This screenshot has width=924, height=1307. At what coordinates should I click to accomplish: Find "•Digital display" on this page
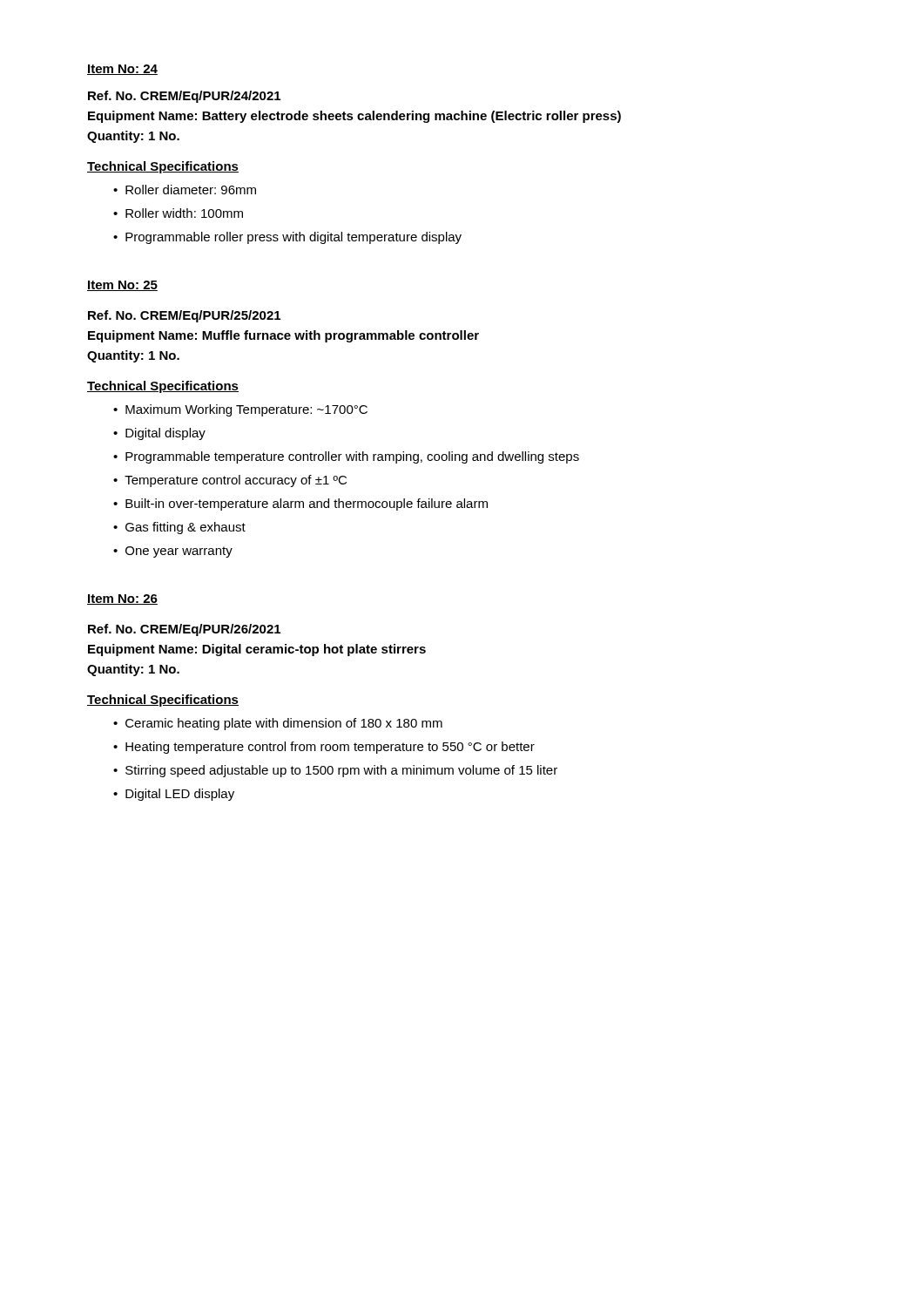coord(159,433)
